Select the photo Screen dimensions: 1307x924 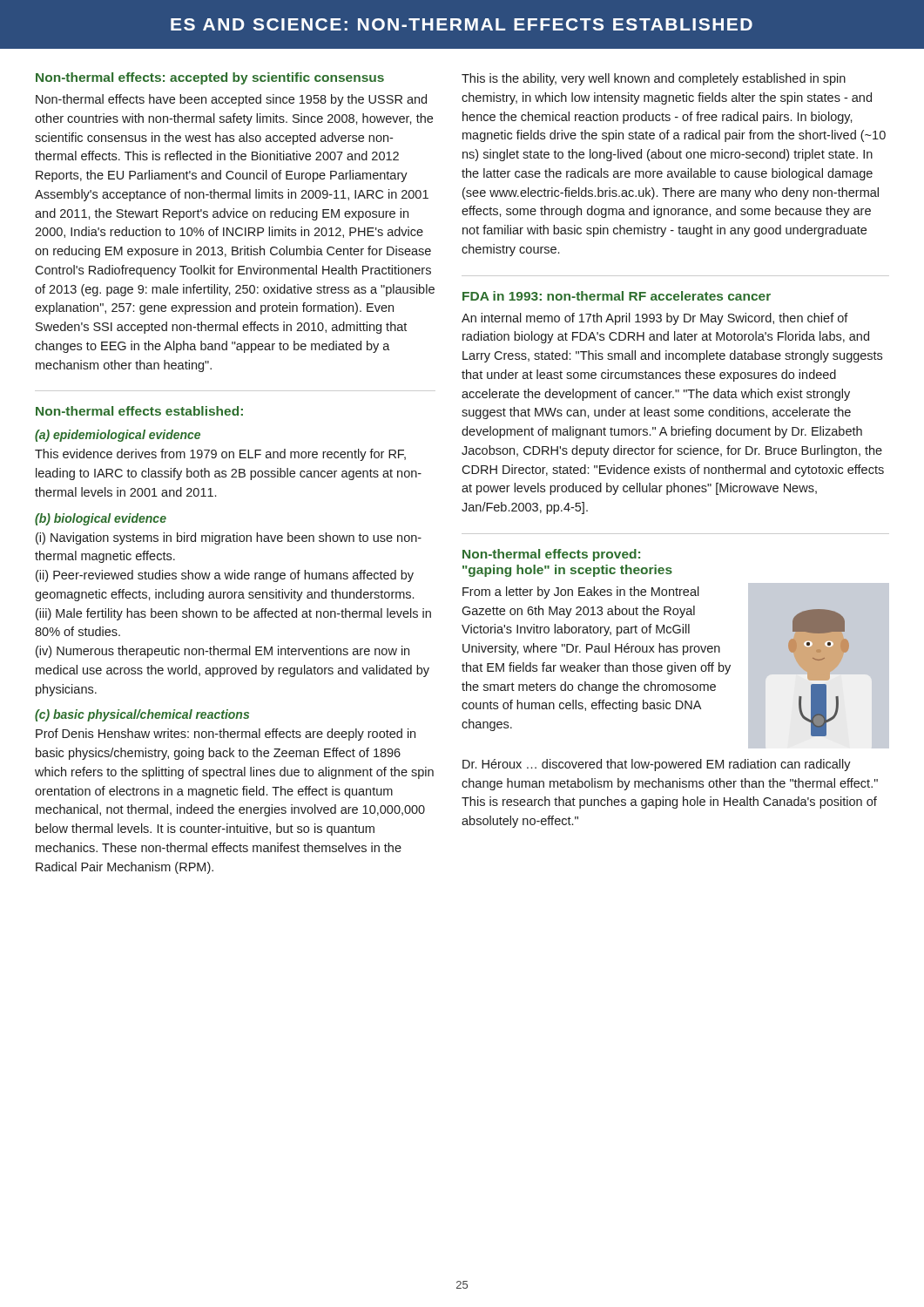click(819, 665)
